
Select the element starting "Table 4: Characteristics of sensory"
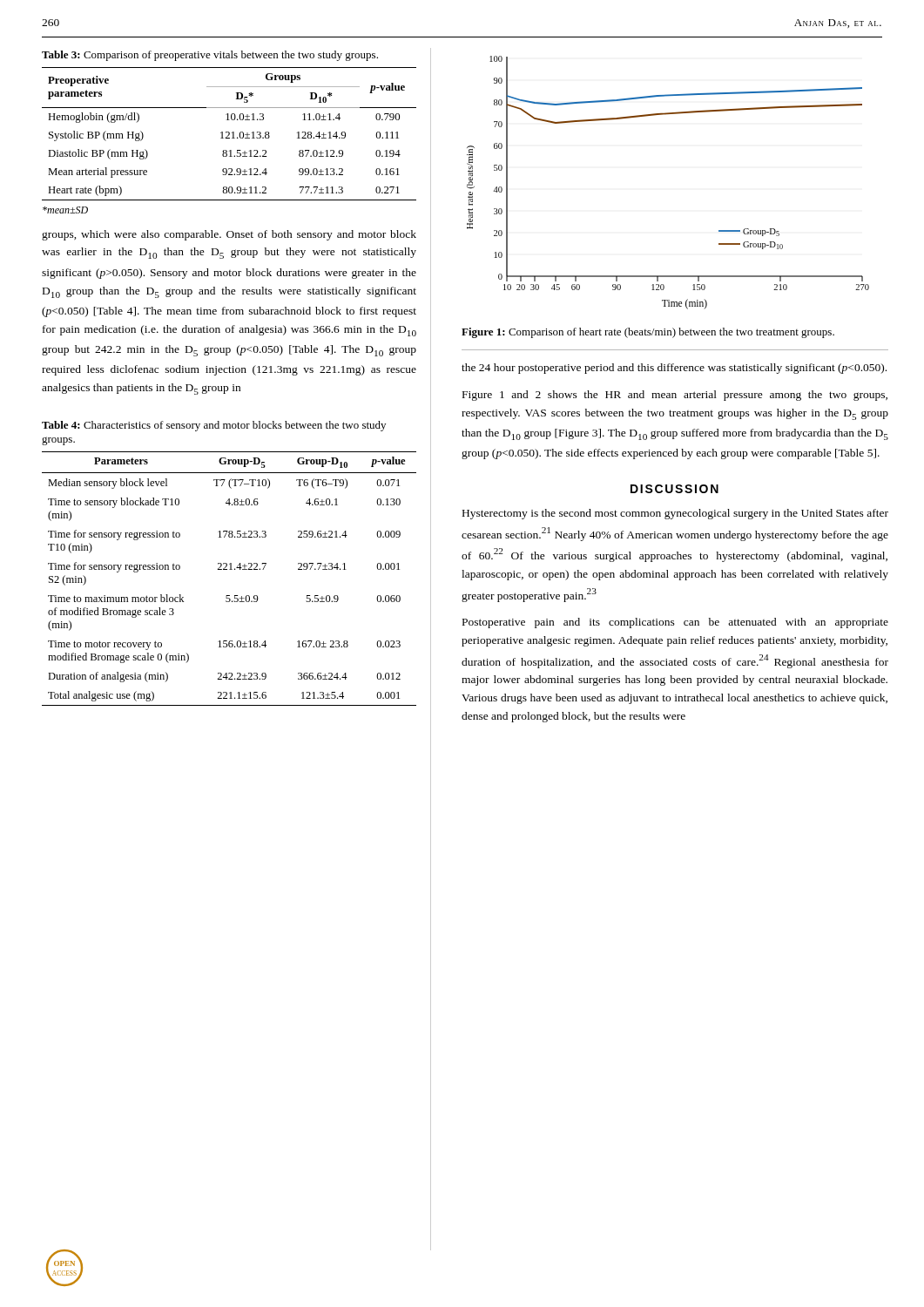pos(214,432)
